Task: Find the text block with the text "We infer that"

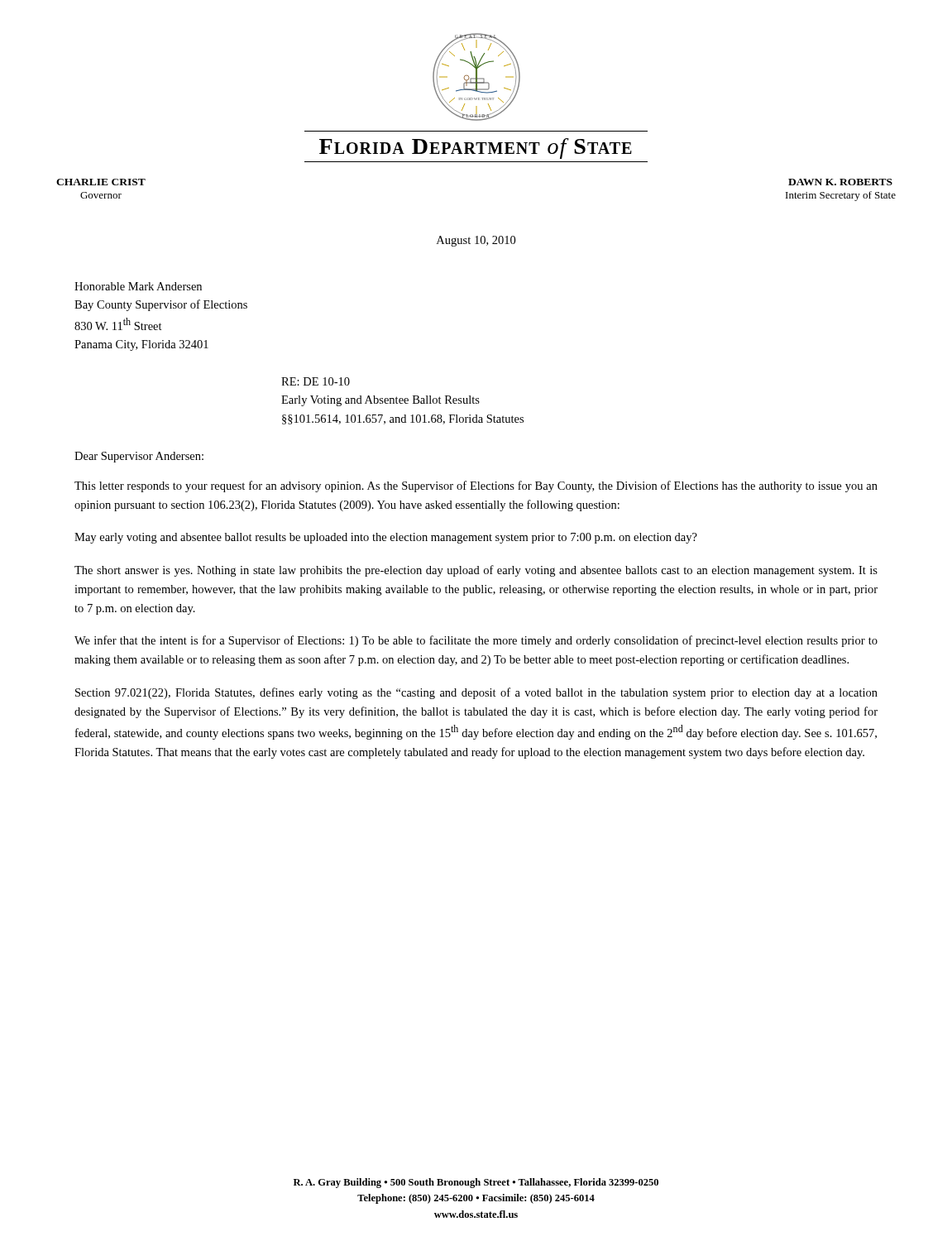Action: [x=476, y=650]
